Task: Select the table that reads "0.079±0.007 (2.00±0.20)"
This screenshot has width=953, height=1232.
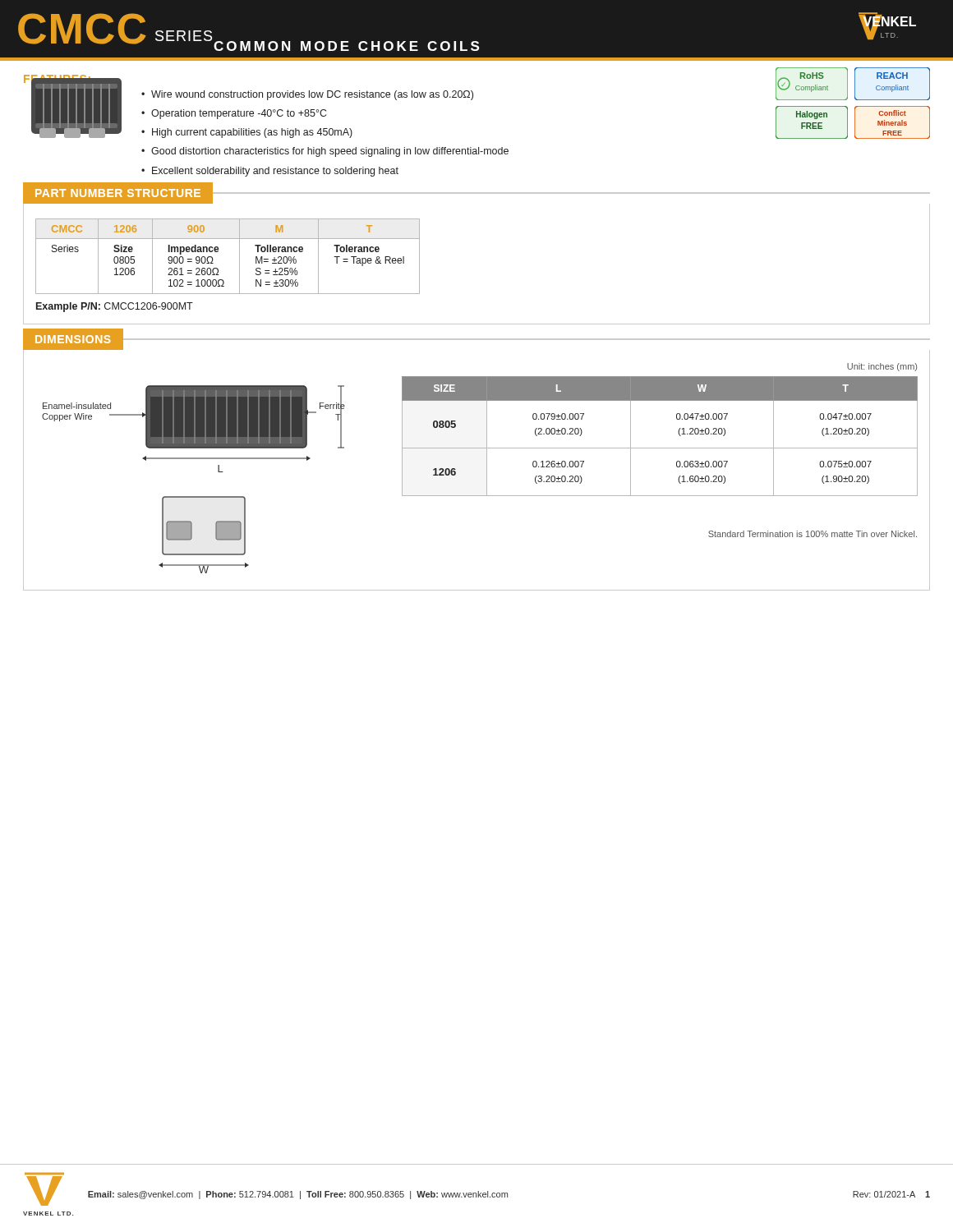Action: [x=660, y=436]
